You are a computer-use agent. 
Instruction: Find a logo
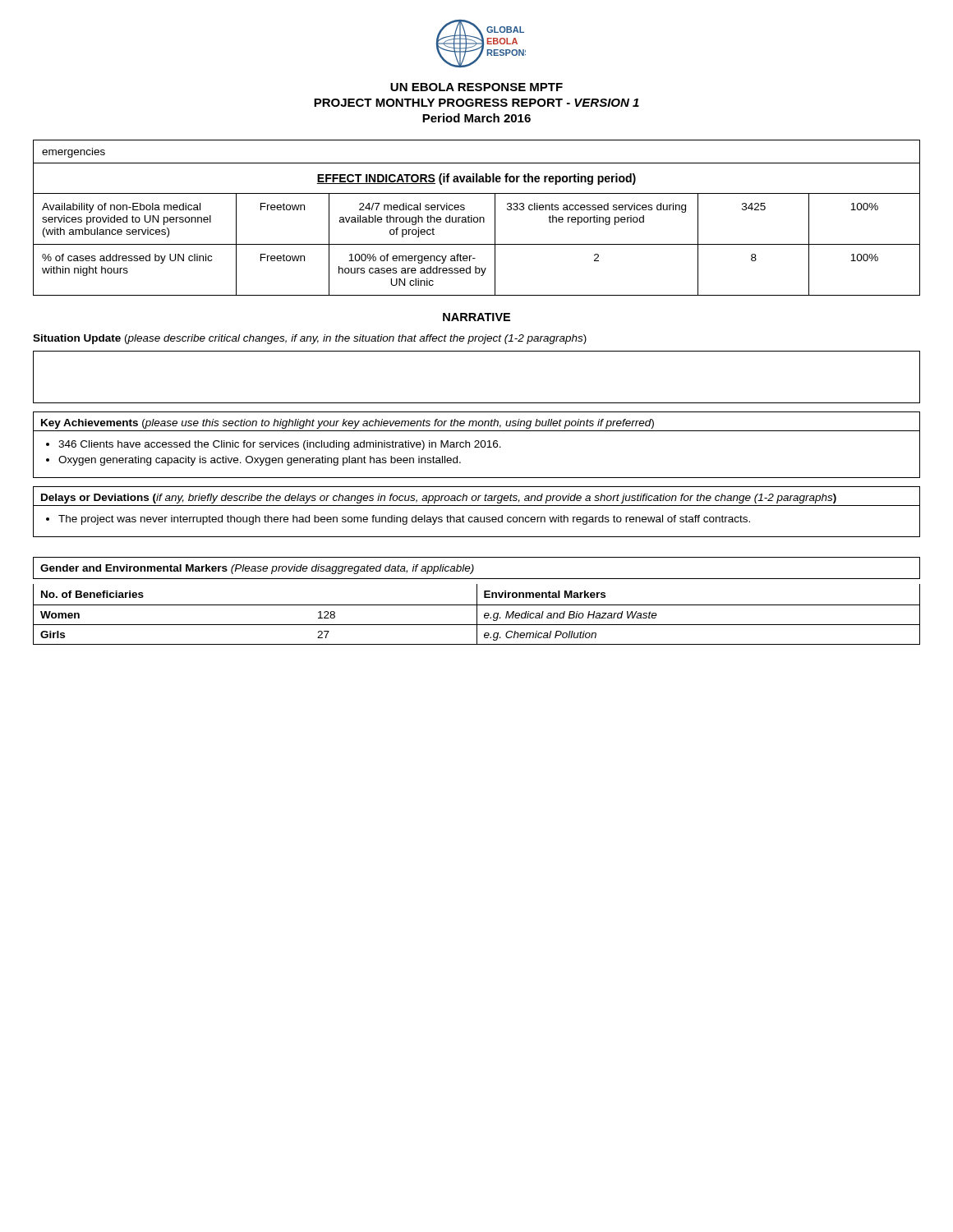[x=476, y=45]
